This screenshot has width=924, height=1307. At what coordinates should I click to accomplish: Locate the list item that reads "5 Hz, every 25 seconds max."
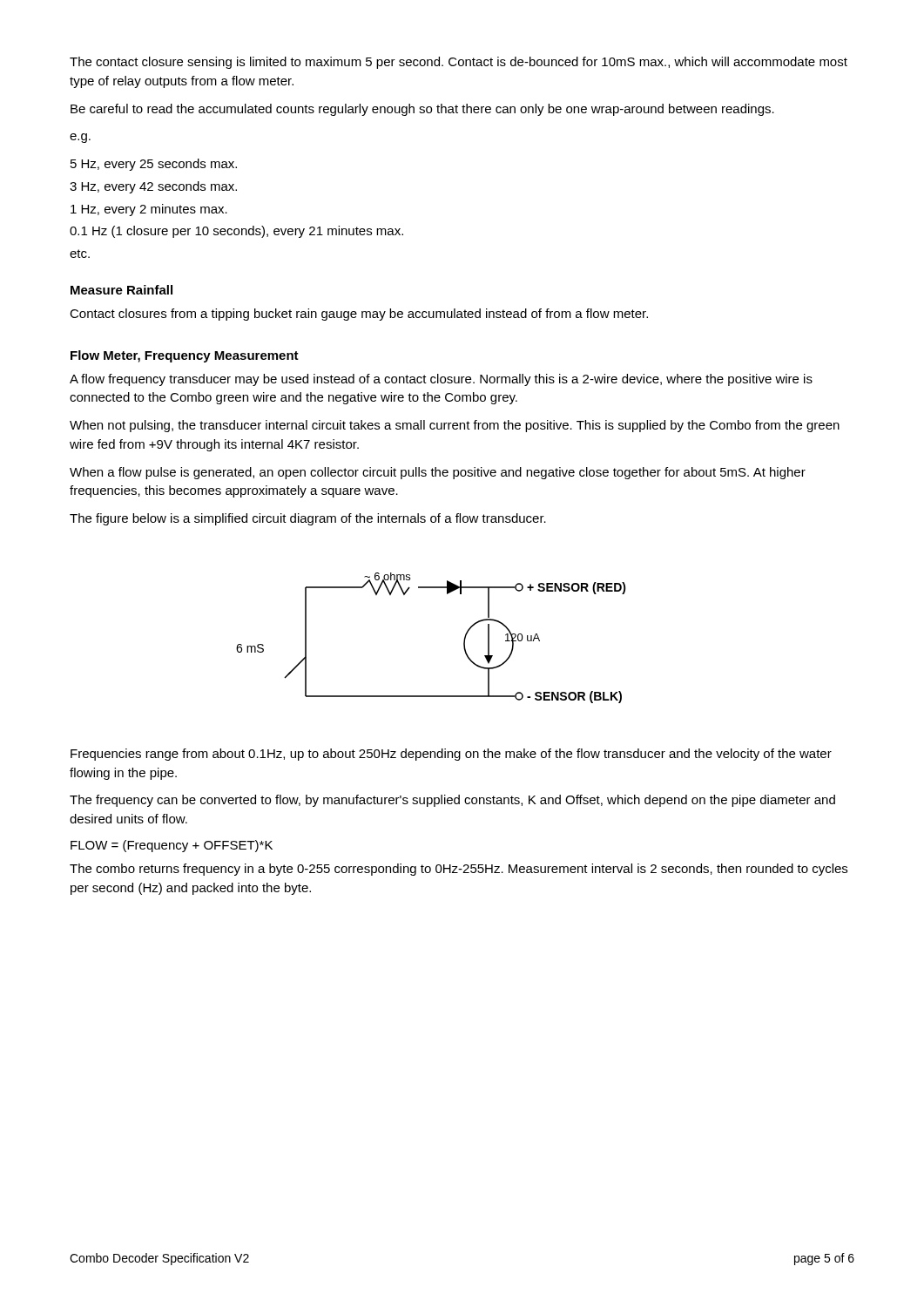coord(154,163)
